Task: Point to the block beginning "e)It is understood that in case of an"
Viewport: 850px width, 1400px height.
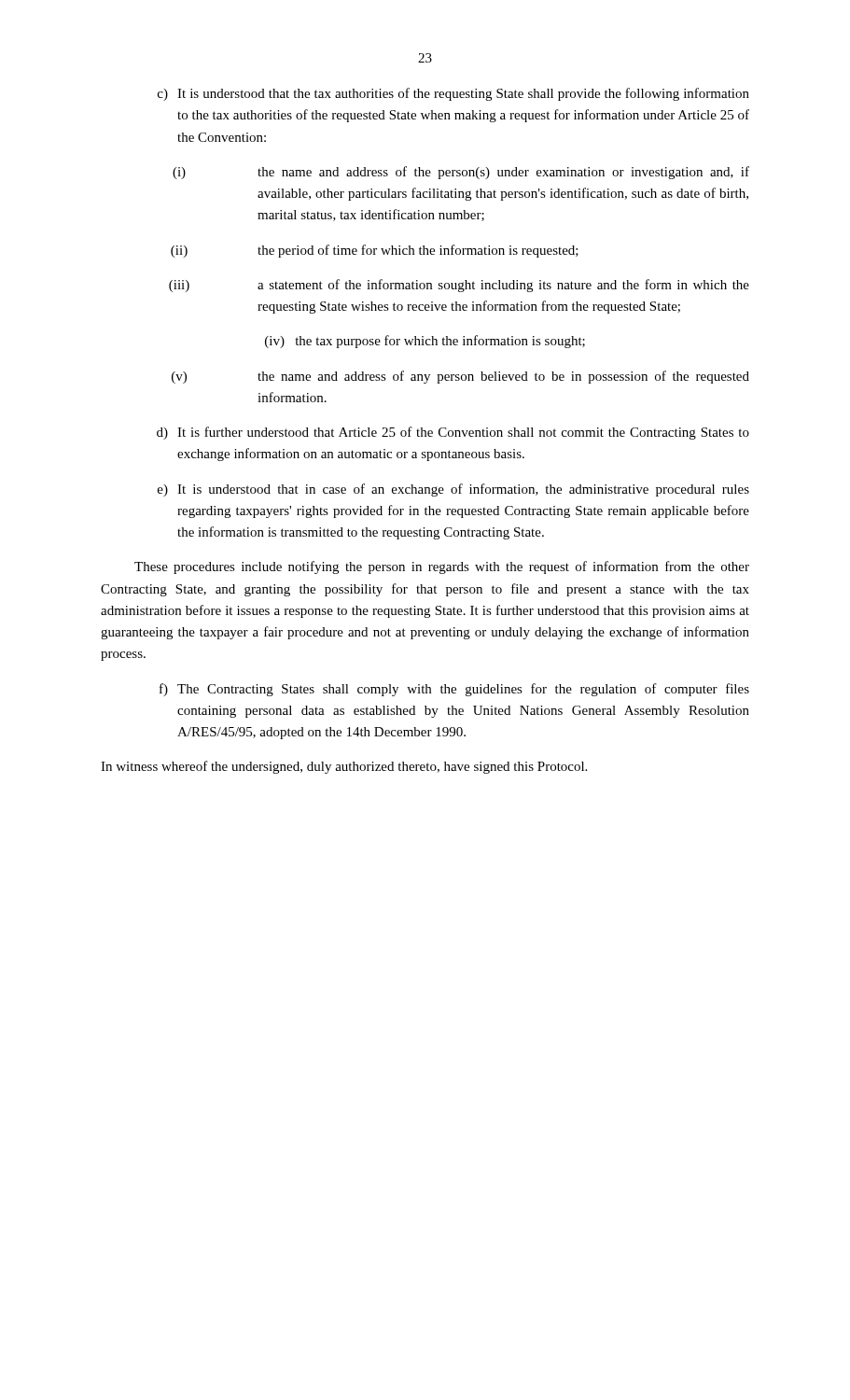Action: 425,511
